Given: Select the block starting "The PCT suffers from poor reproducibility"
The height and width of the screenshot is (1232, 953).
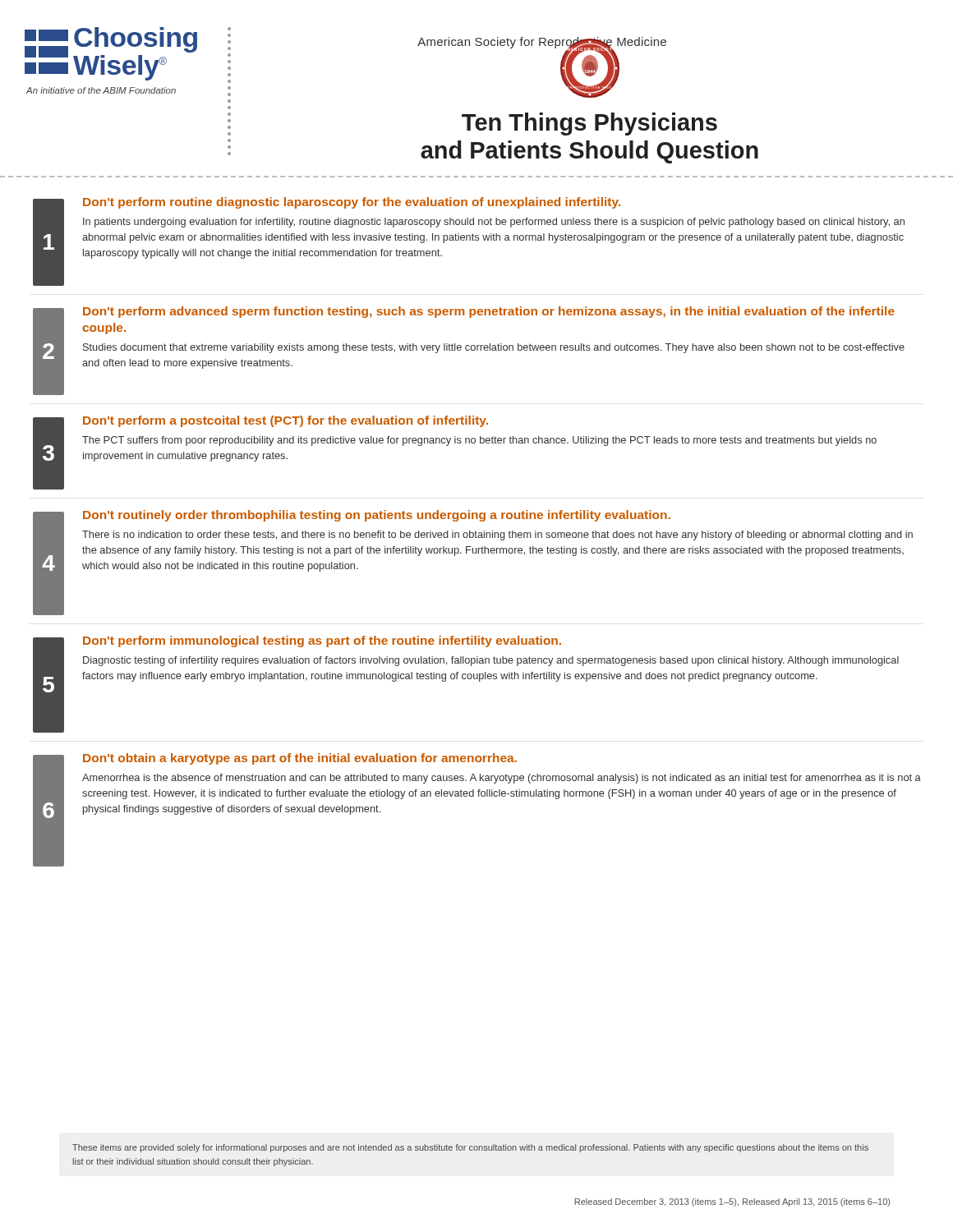Looking at the screenshot, I should tap(480, 448).
